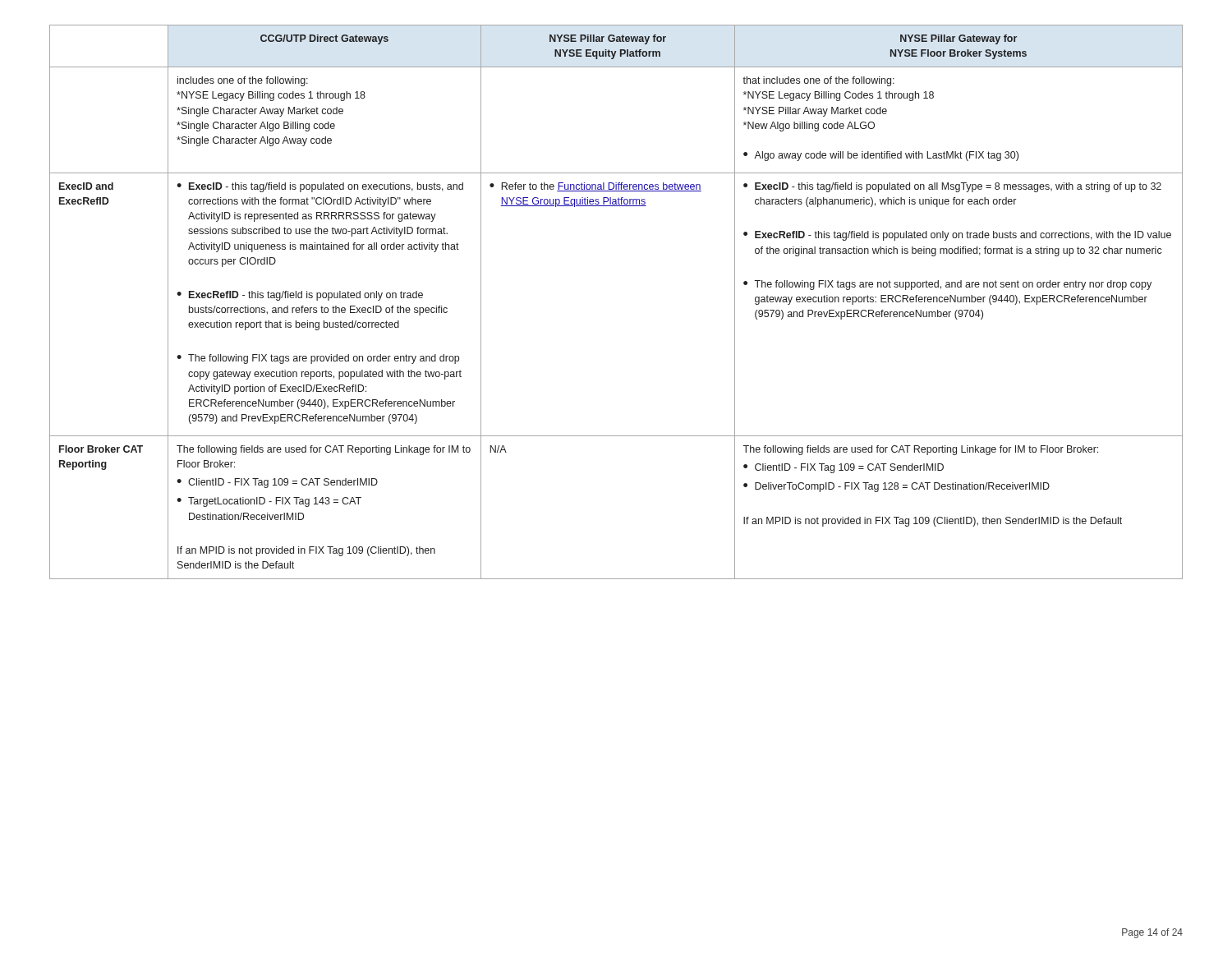Viewport: 1232px width, 953px height.
Task: Find the table that mentions "CCG/UTP Direct Gateways"
Action: click(x=616, y=302)
